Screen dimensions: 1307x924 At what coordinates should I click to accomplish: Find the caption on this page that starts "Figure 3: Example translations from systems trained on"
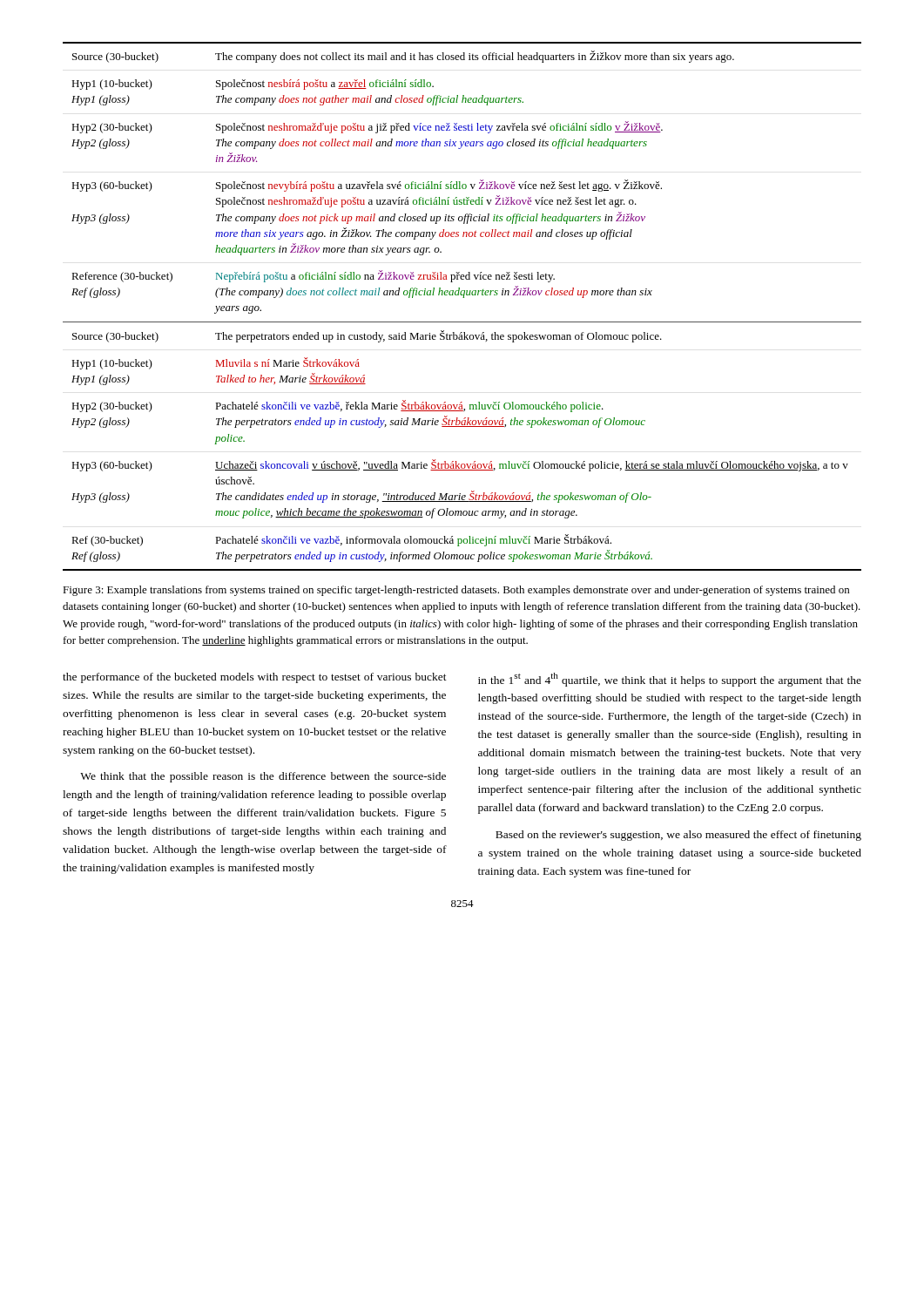coord(462,615)
